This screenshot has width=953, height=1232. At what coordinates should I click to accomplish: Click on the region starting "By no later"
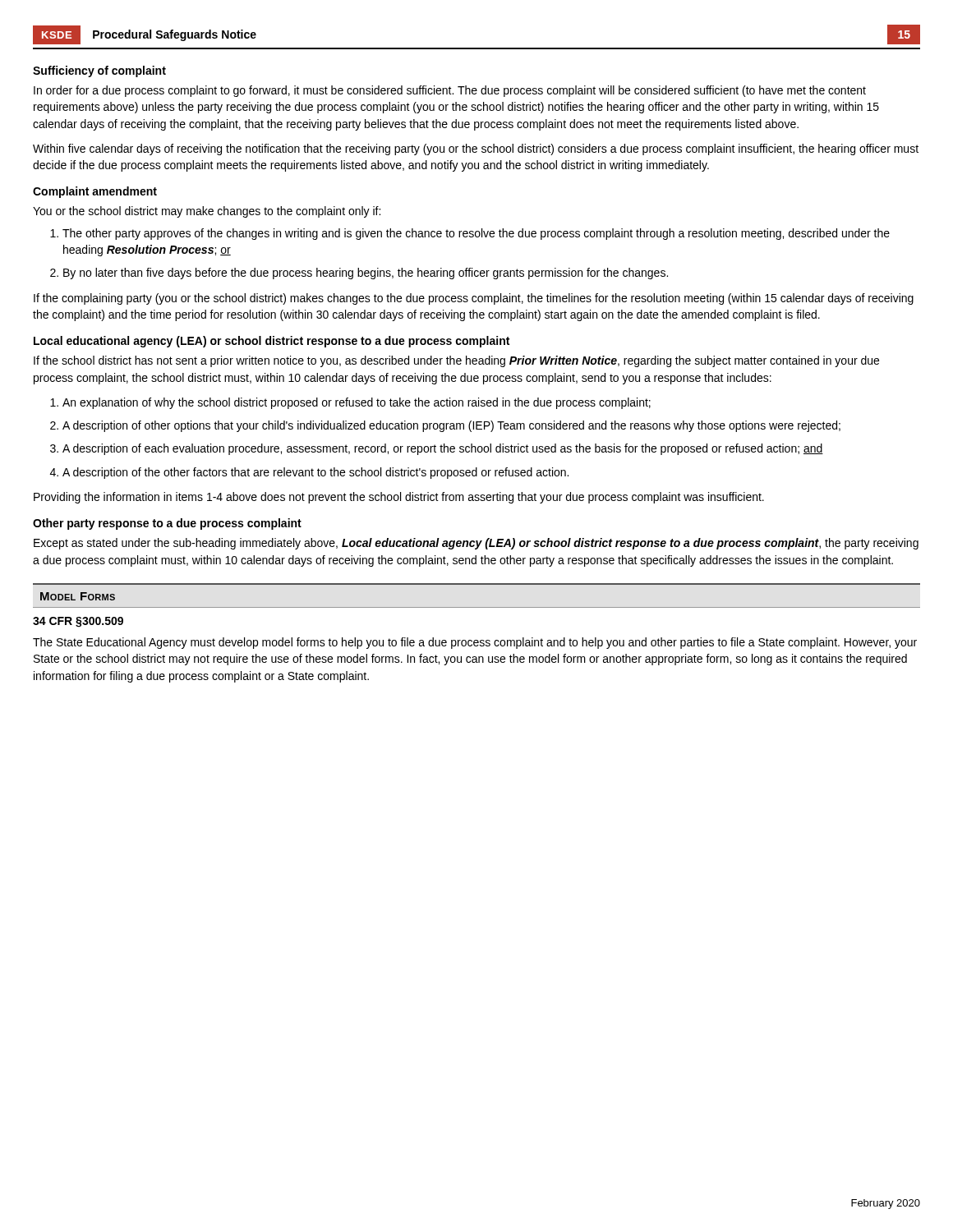tap(476, 273)
